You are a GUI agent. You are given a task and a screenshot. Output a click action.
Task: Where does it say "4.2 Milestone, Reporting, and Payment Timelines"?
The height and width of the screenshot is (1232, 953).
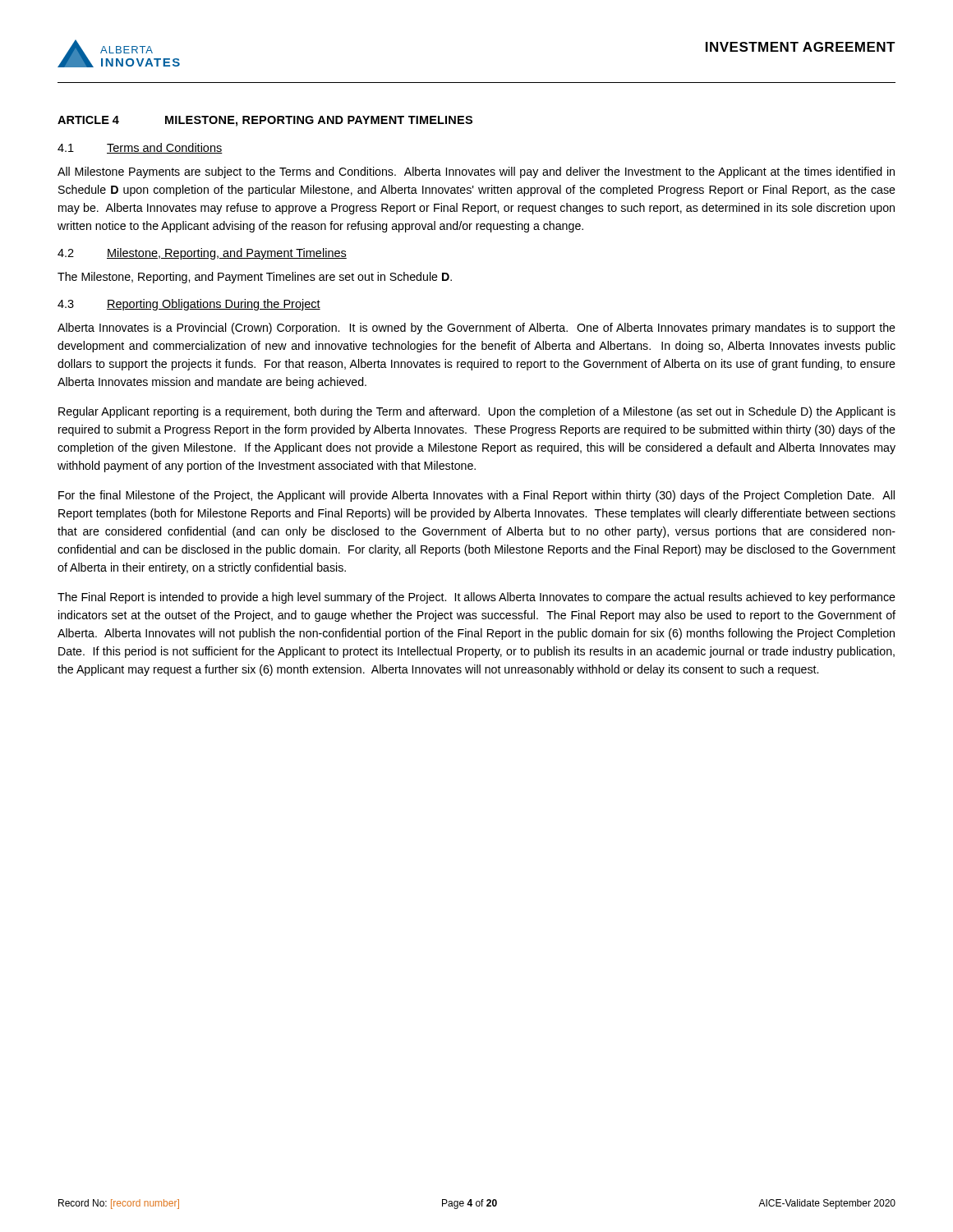coord(202,253)
